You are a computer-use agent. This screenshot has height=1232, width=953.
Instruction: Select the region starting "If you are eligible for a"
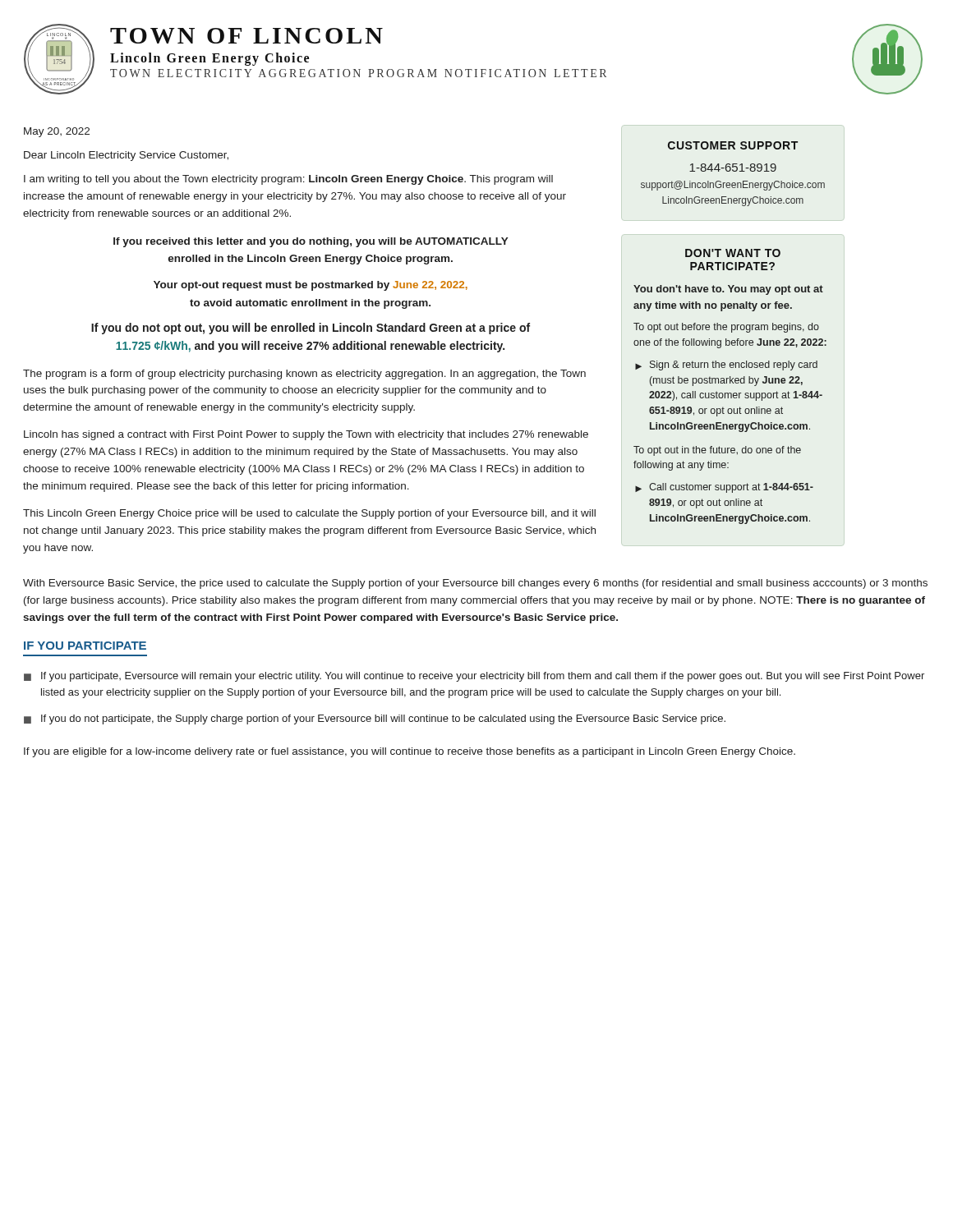(410, 751)
